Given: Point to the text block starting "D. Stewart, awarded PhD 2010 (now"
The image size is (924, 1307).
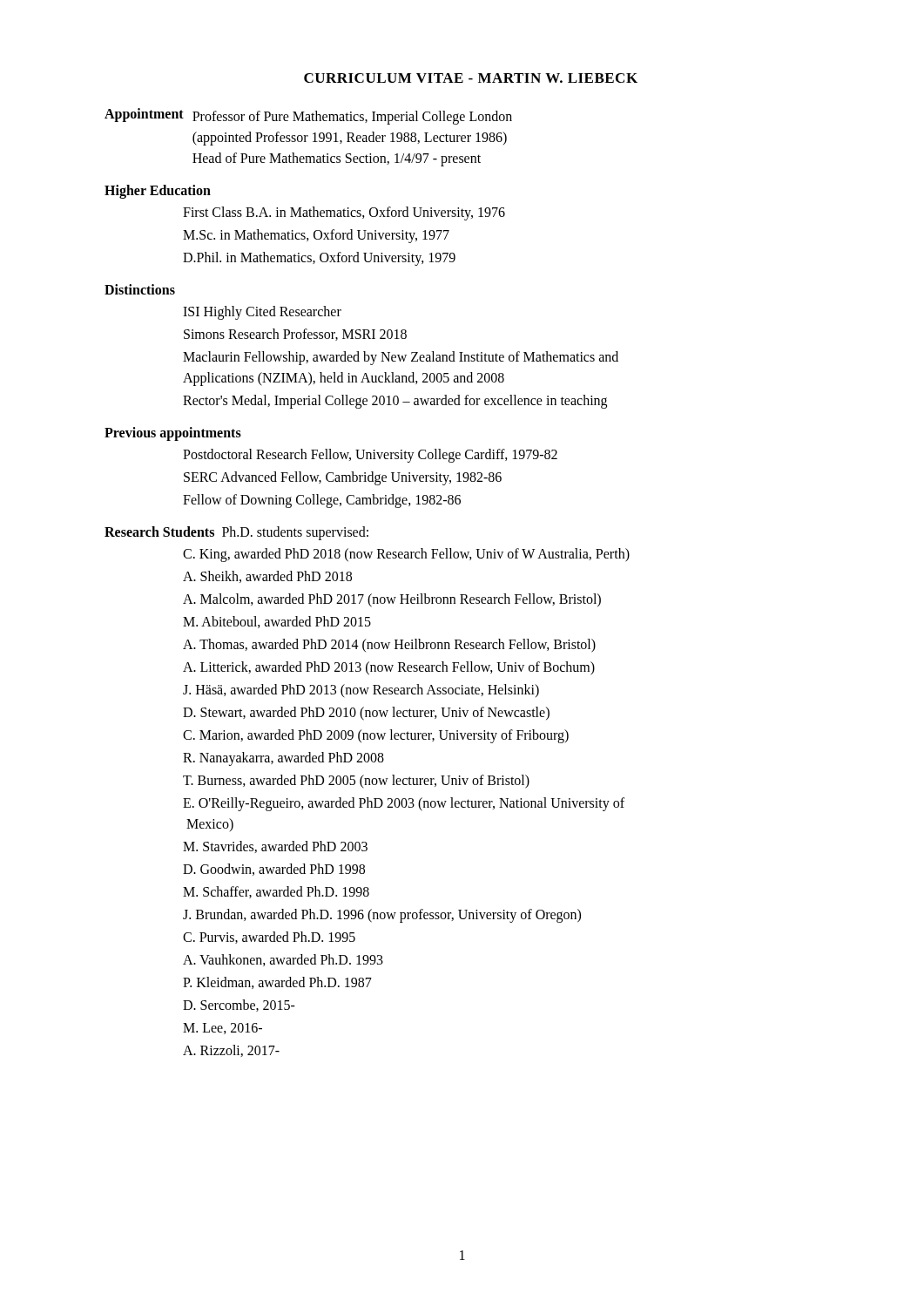Looking at the screenshot, I should coord(366,712).
